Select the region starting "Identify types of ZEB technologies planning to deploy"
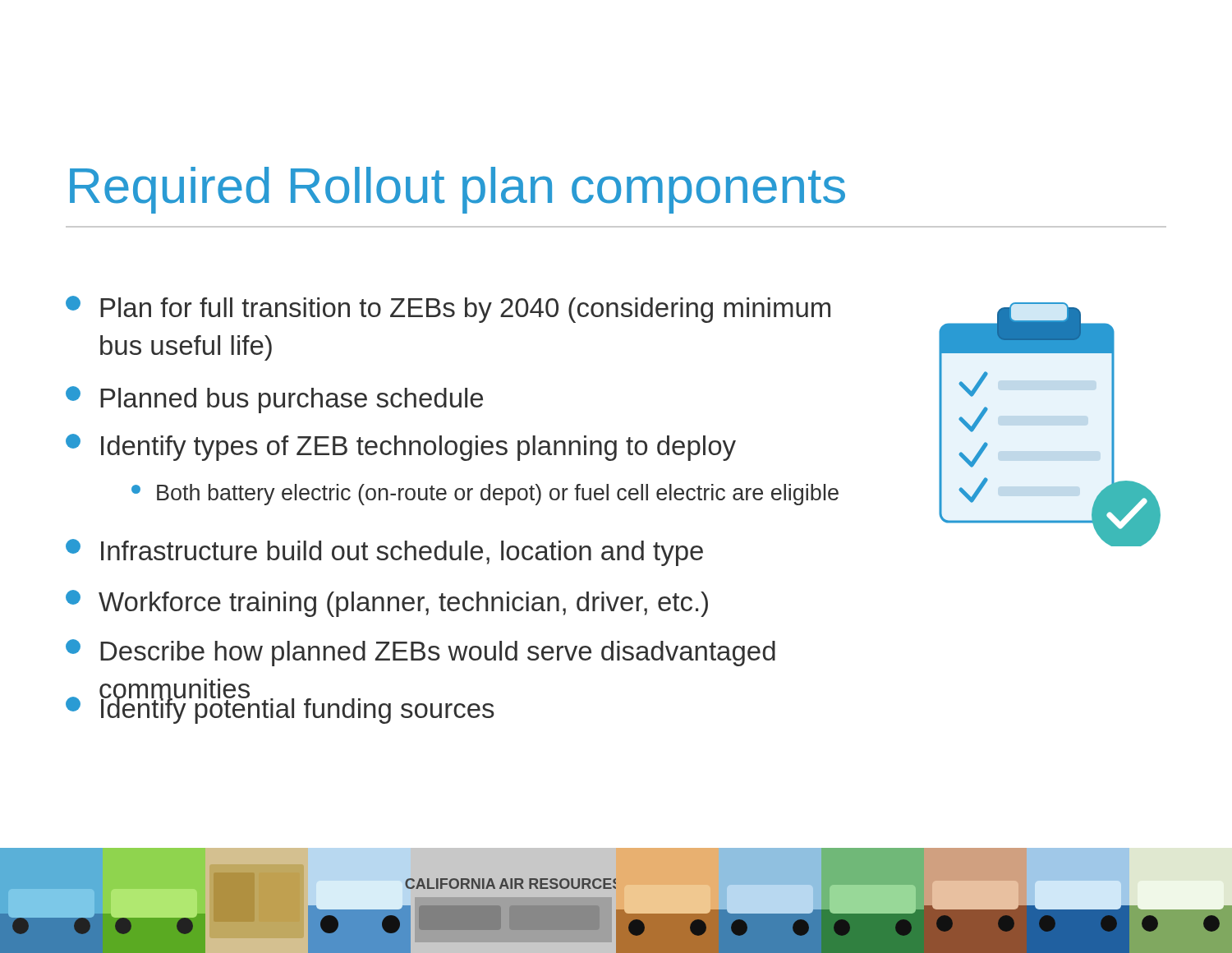1232x953 pixels. 468,446
